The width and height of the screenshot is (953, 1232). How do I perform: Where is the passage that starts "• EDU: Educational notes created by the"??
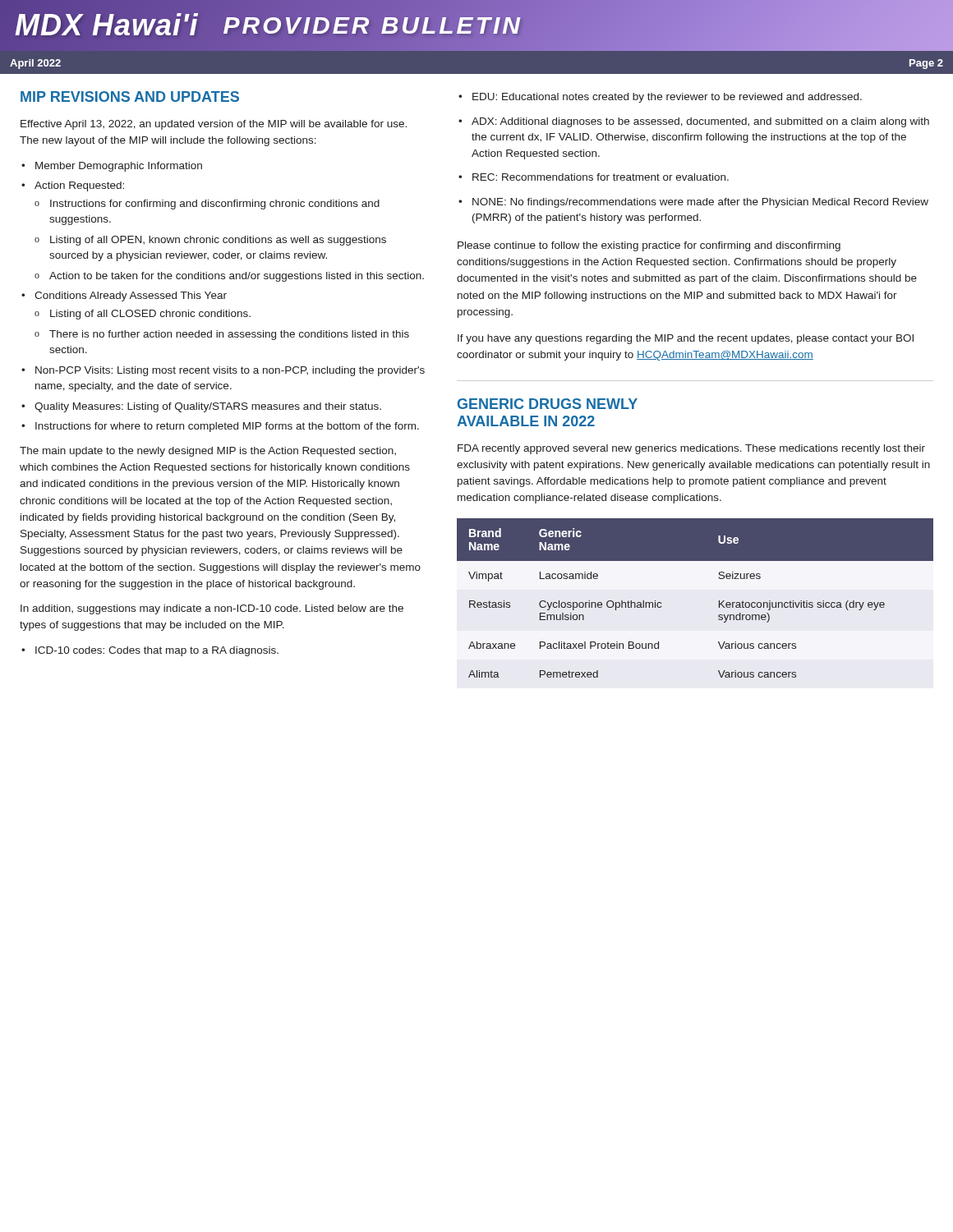point(660,97)
